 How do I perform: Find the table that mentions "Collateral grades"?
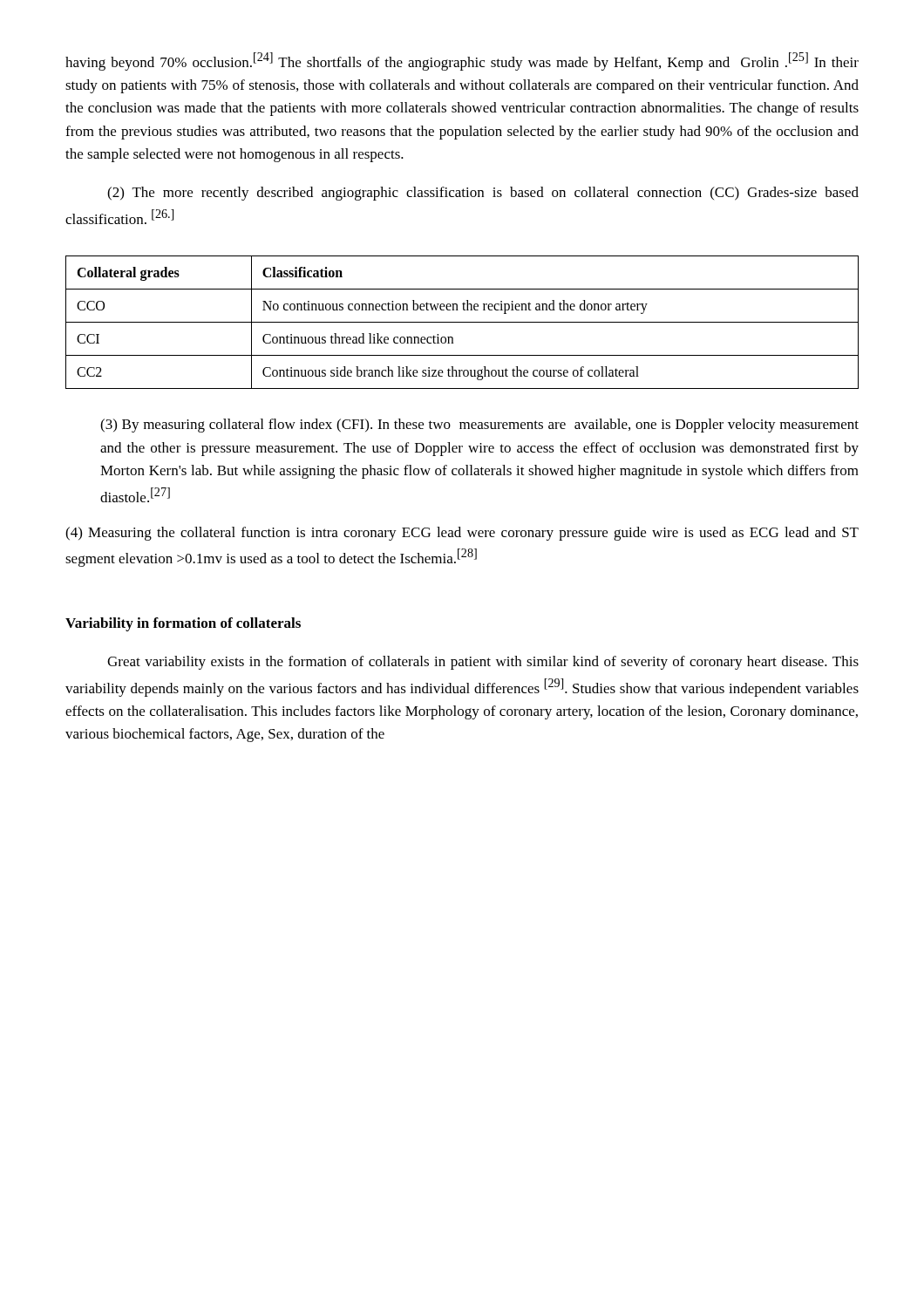462,322
